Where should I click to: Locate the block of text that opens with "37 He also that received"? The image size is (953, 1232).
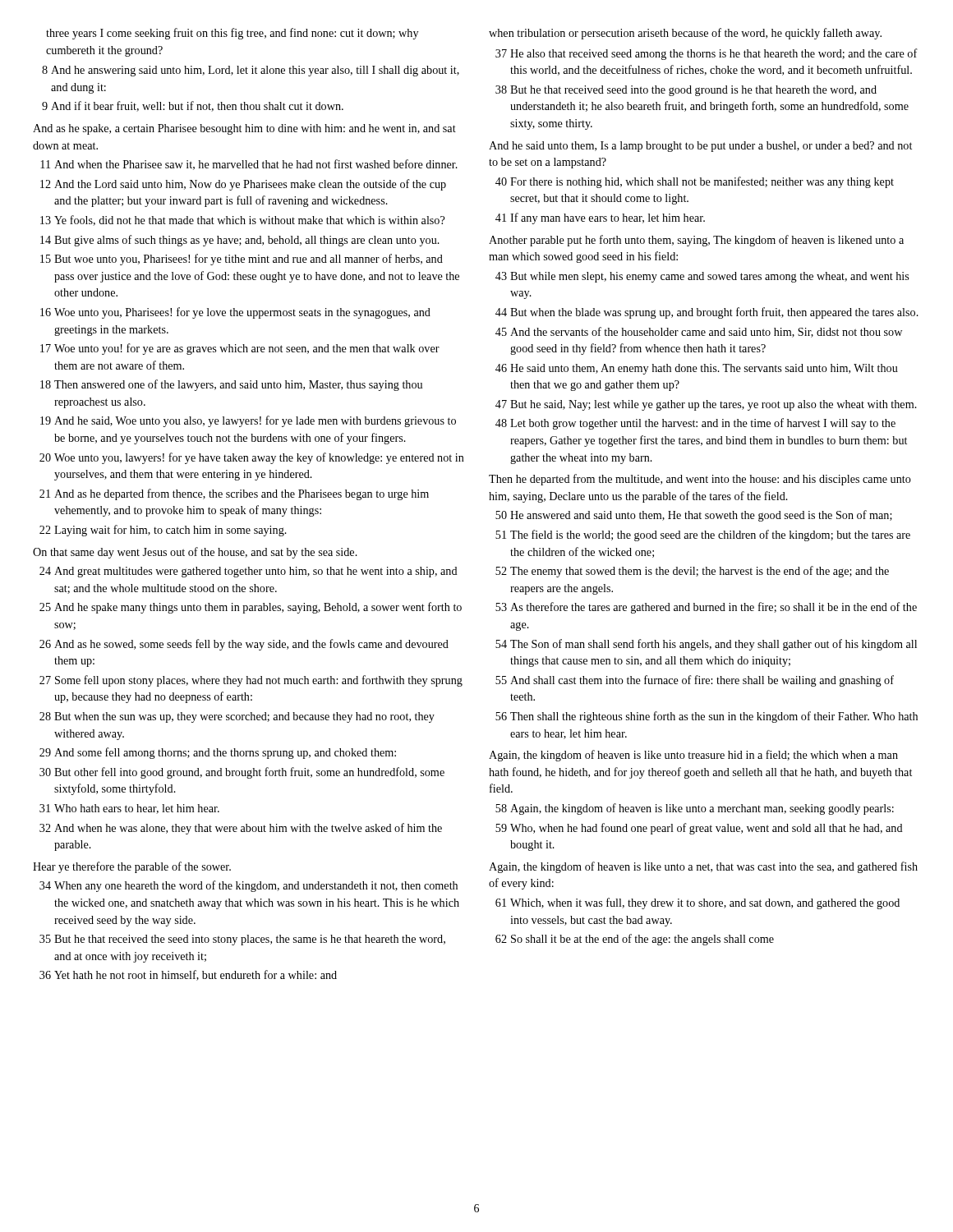704,62
